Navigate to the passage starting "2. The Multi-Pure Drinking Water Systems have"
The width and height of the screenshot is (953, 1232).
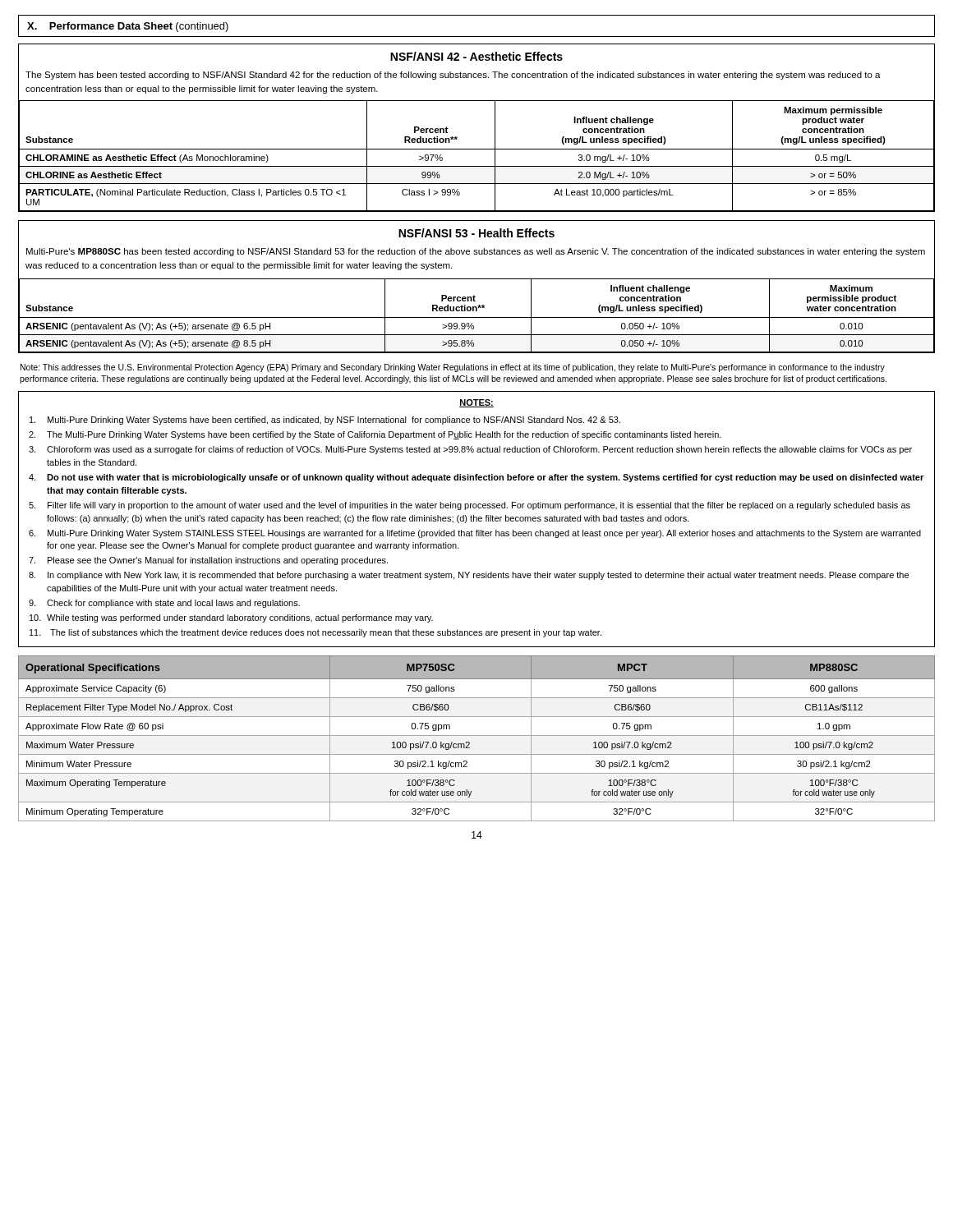(375, 435)
